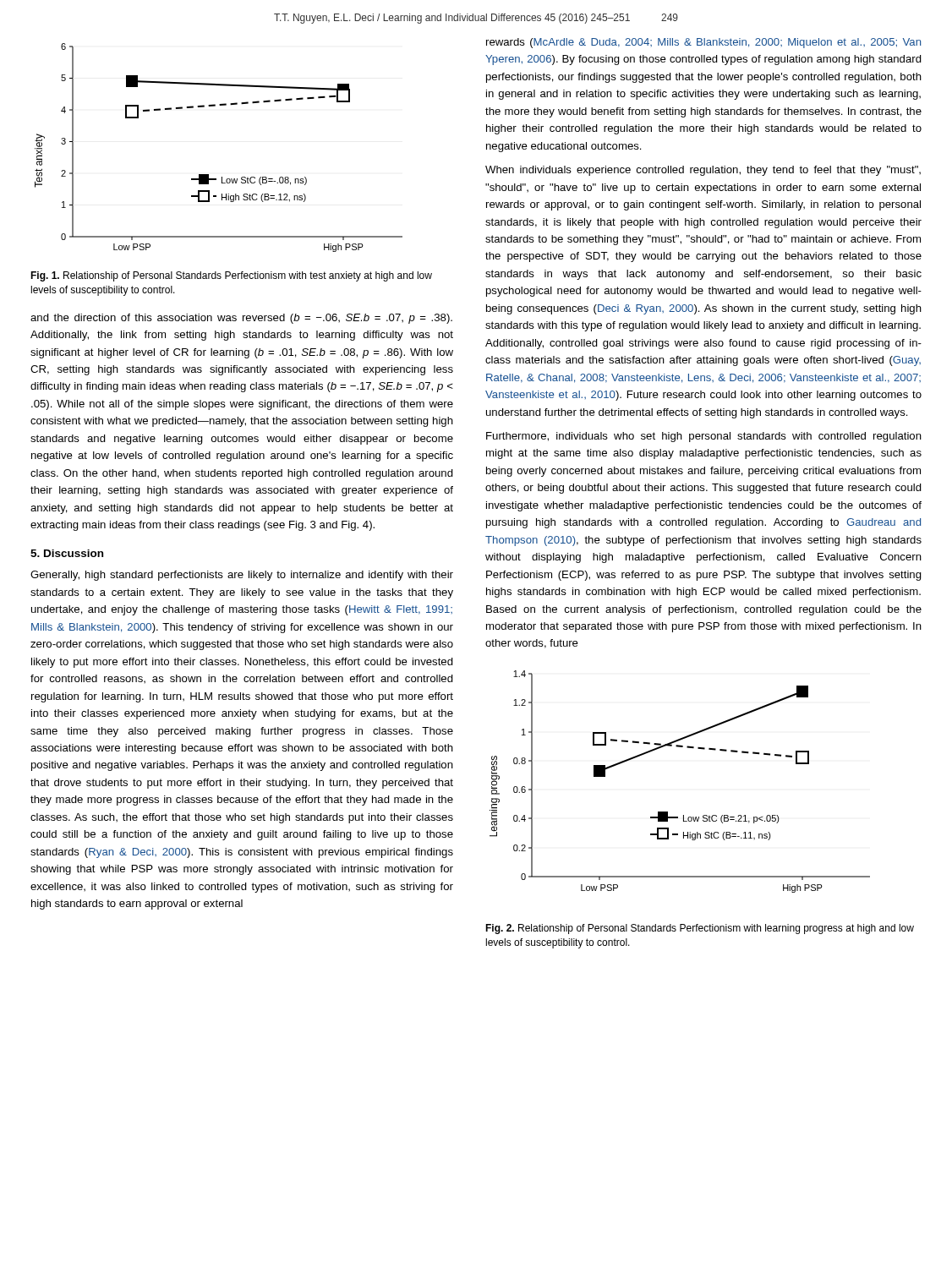
Task: Locate the passage starting "Furthermore, individuals who set high personal"
Action: click(703, 539)
